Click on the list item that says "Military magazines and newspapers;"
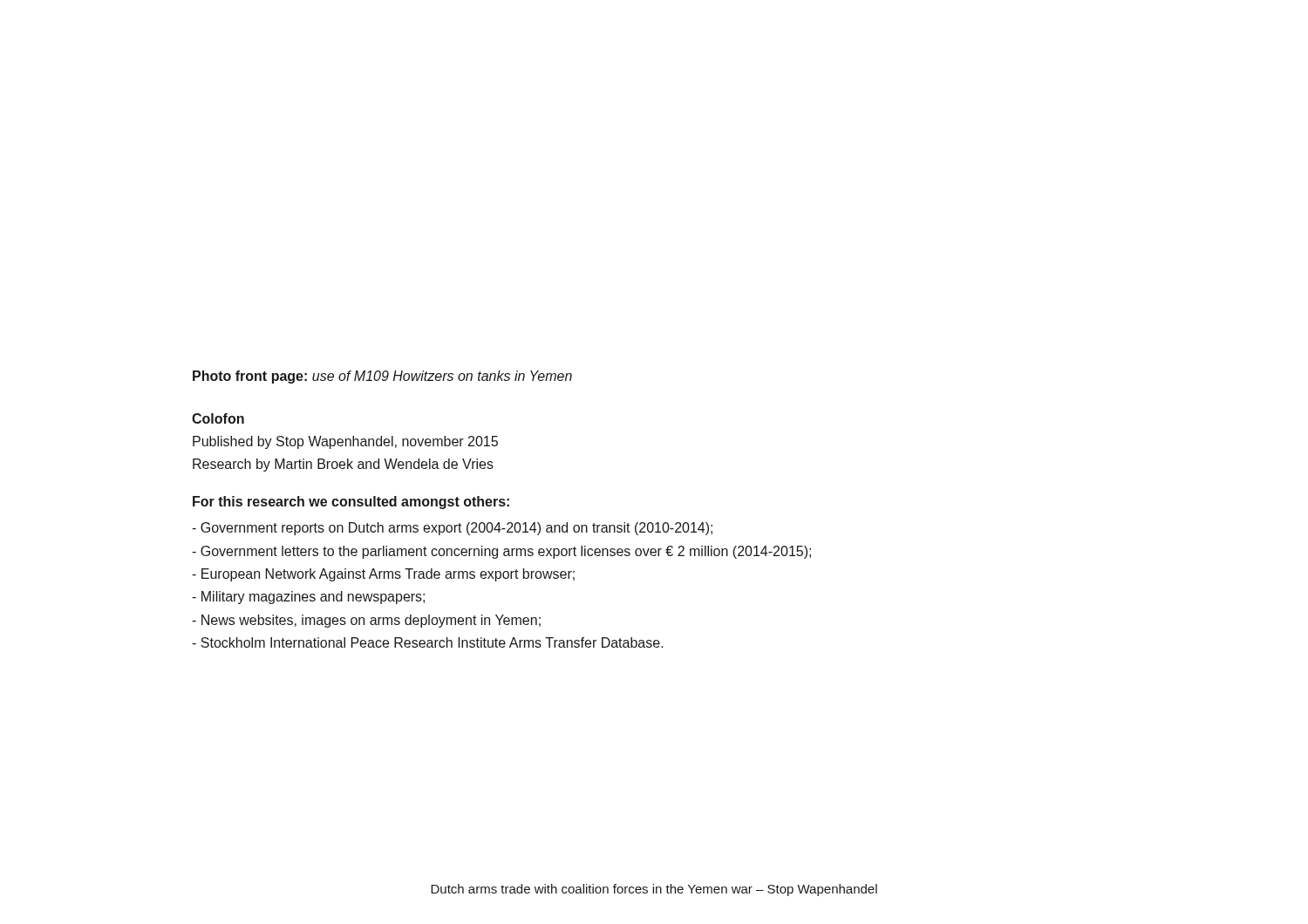 [x=309, y=597]
